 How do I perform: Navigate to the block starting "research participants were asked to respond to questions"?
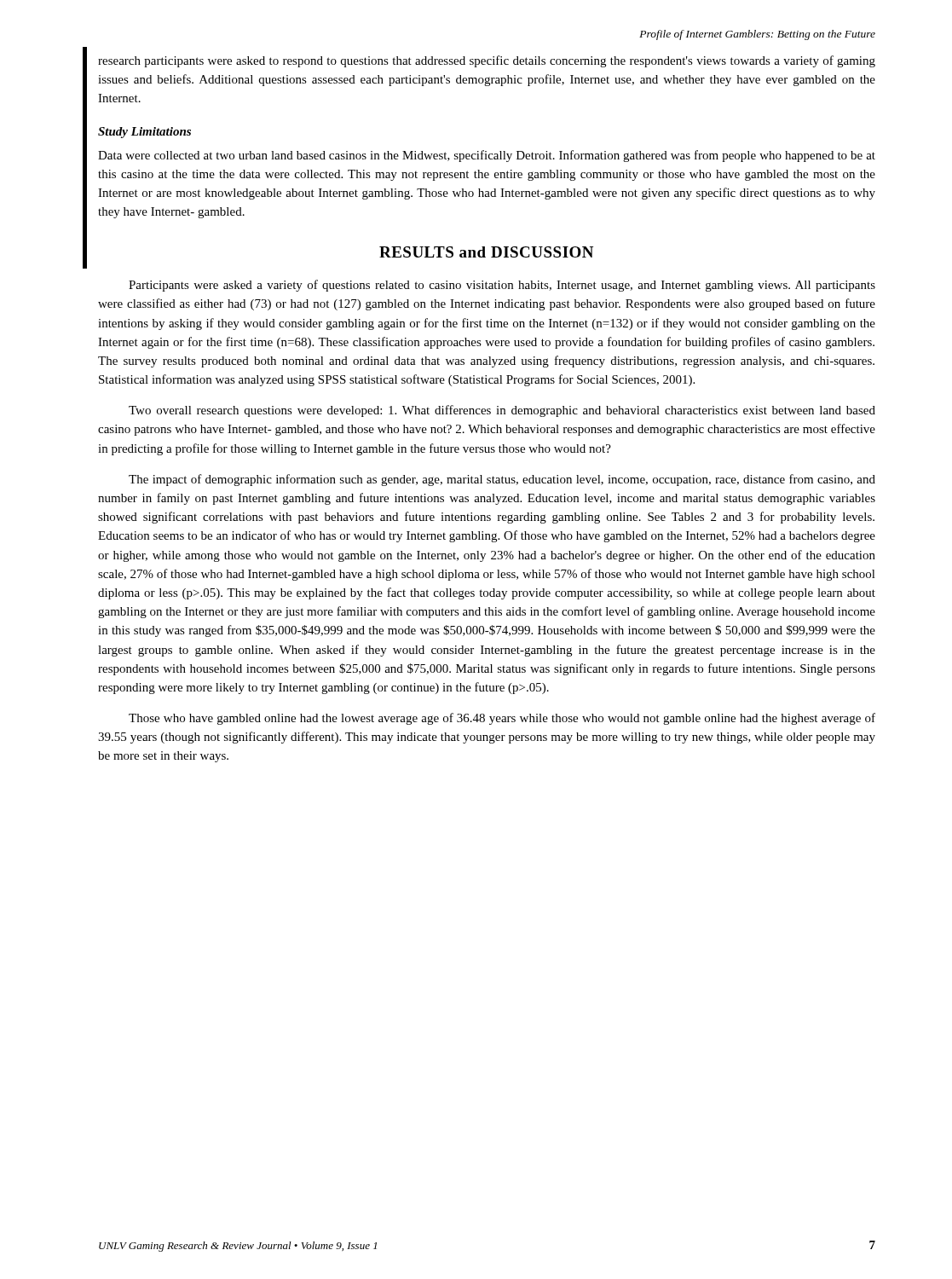(x=487, y=79)
